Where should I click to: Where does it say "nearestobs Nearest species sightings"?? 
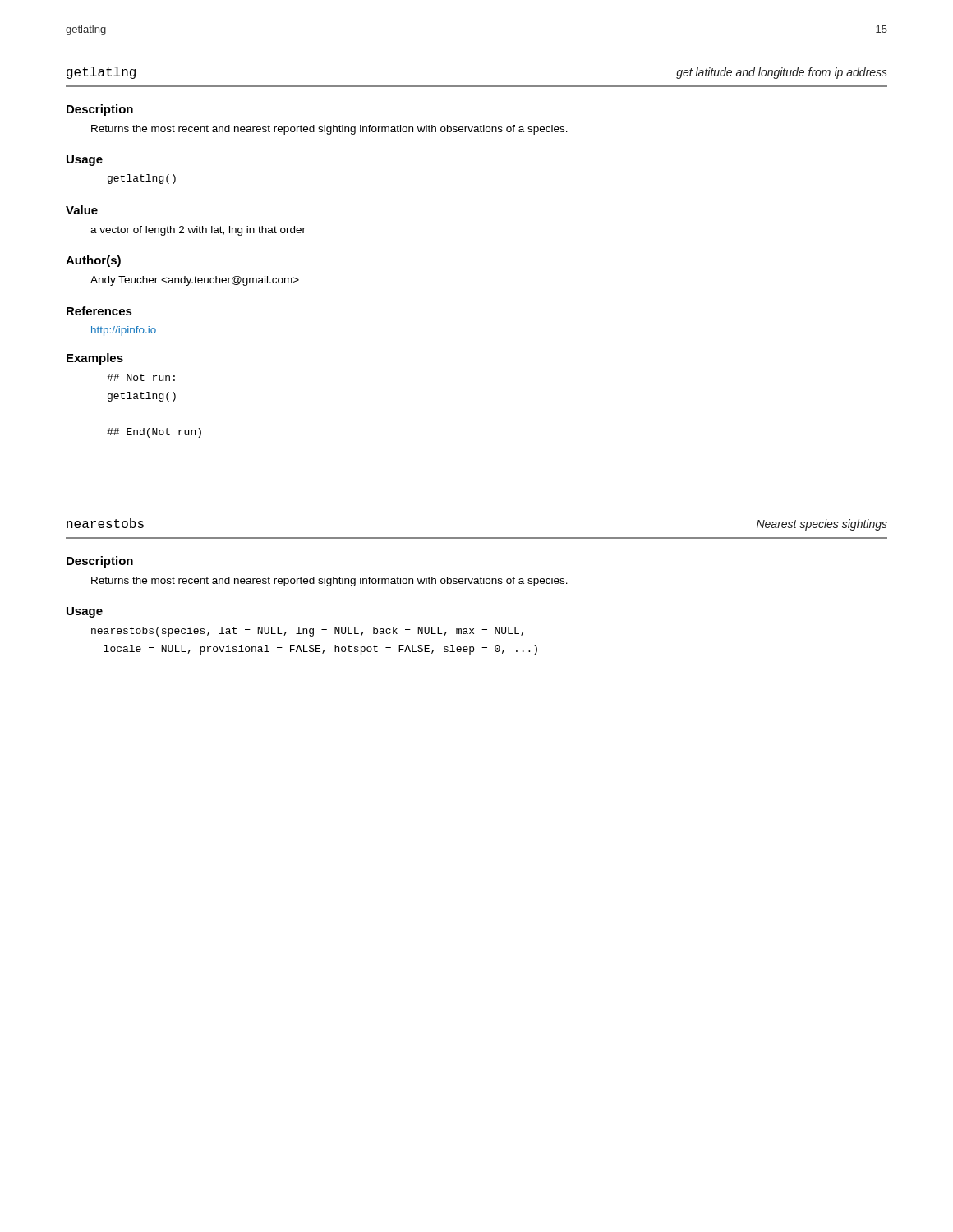[x=101, y=524]
